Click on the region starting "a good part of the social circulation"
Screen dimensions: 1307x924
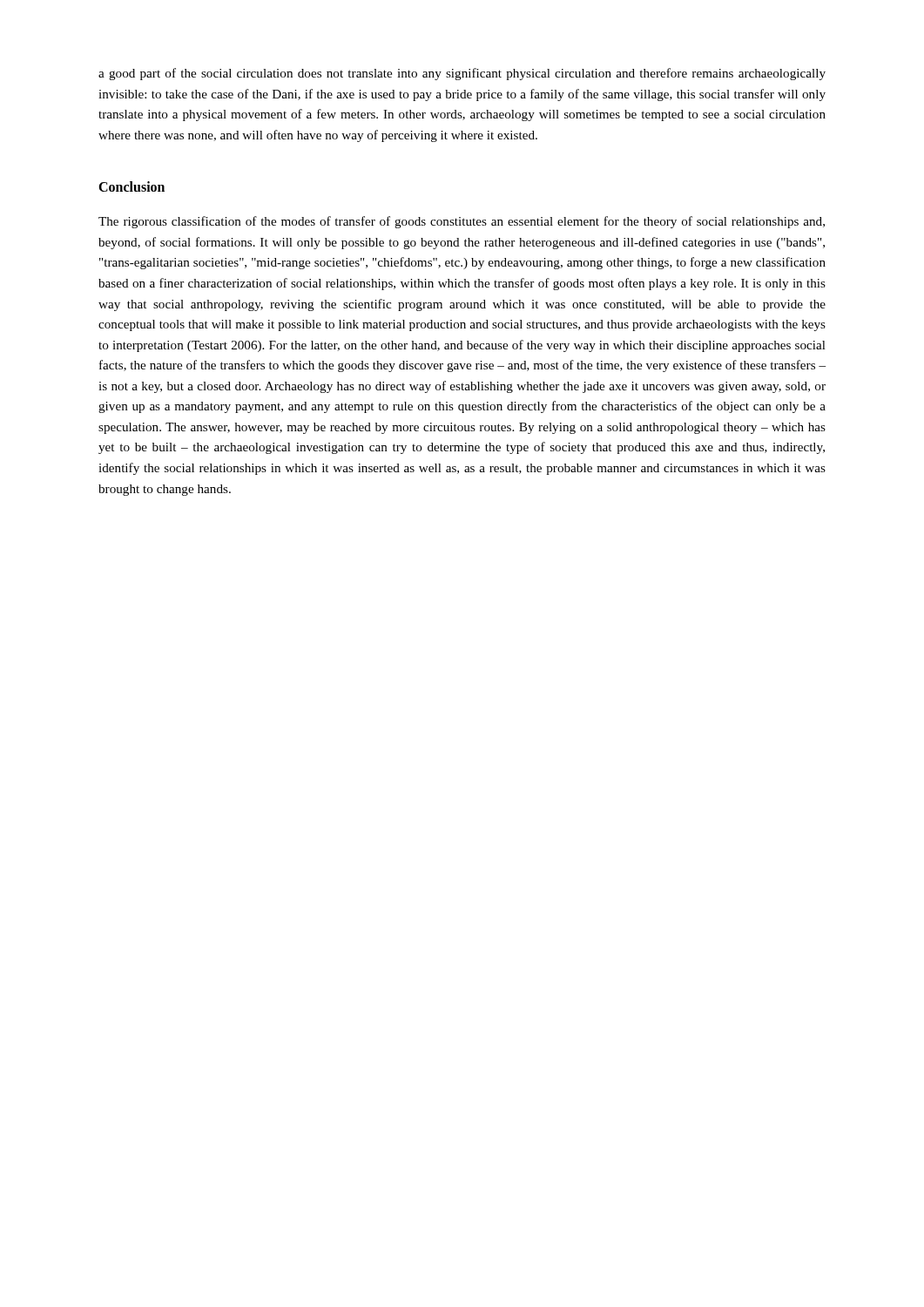(462, 104)
